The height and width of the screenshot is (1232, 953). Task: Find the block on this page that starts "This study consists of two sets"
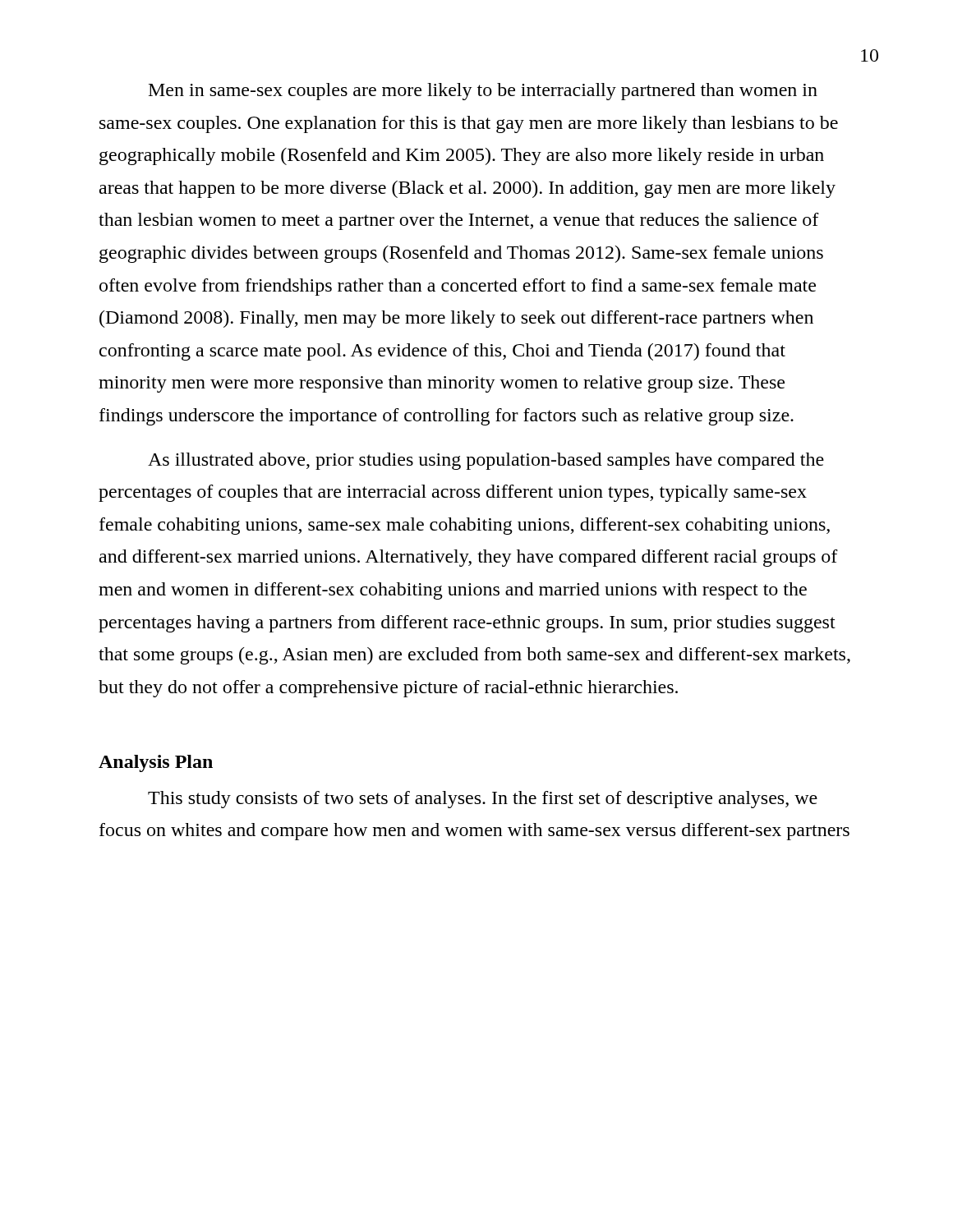(476, 814)
